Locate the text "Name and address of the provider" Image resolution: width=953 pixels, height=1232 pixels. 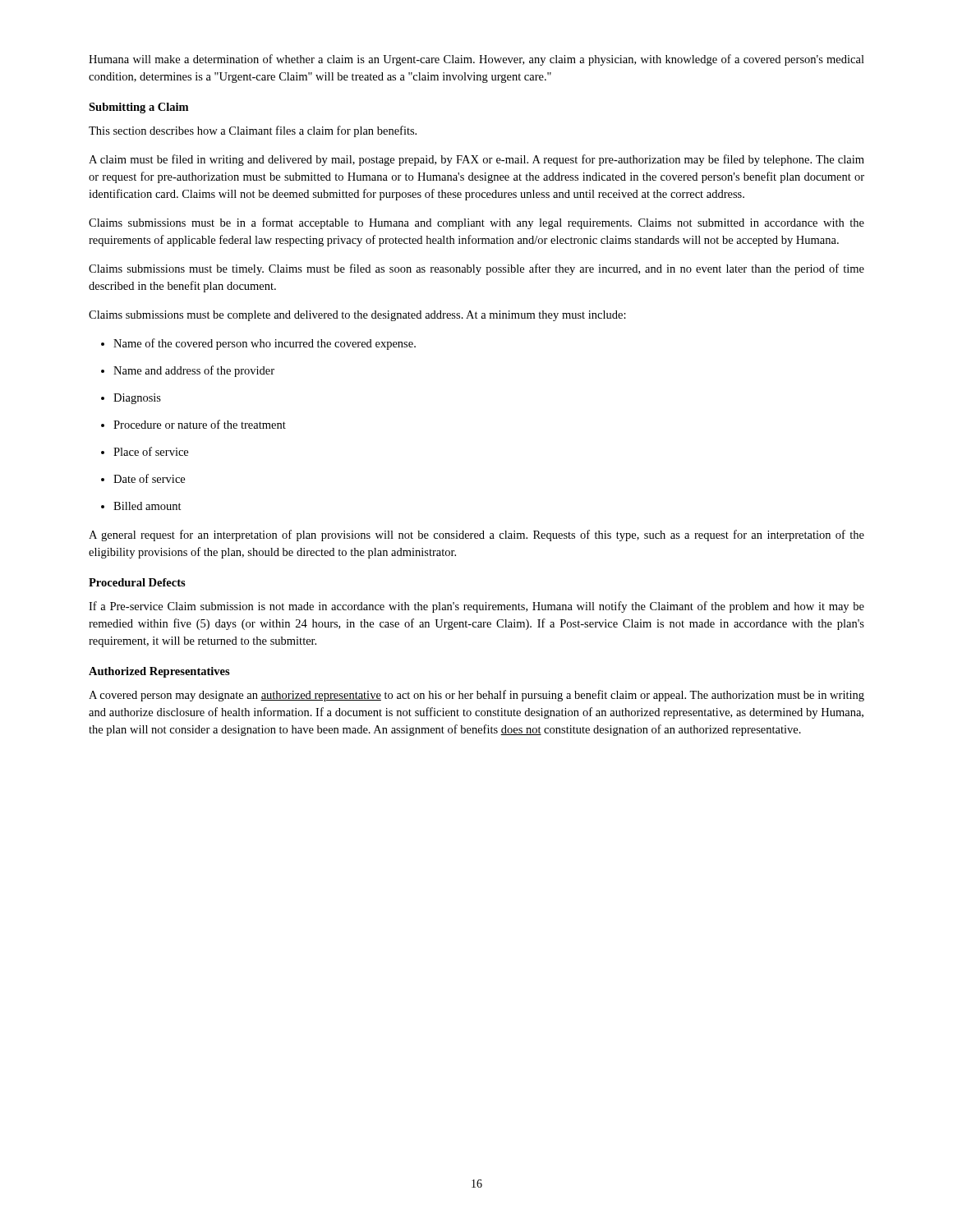pos(194,371)
